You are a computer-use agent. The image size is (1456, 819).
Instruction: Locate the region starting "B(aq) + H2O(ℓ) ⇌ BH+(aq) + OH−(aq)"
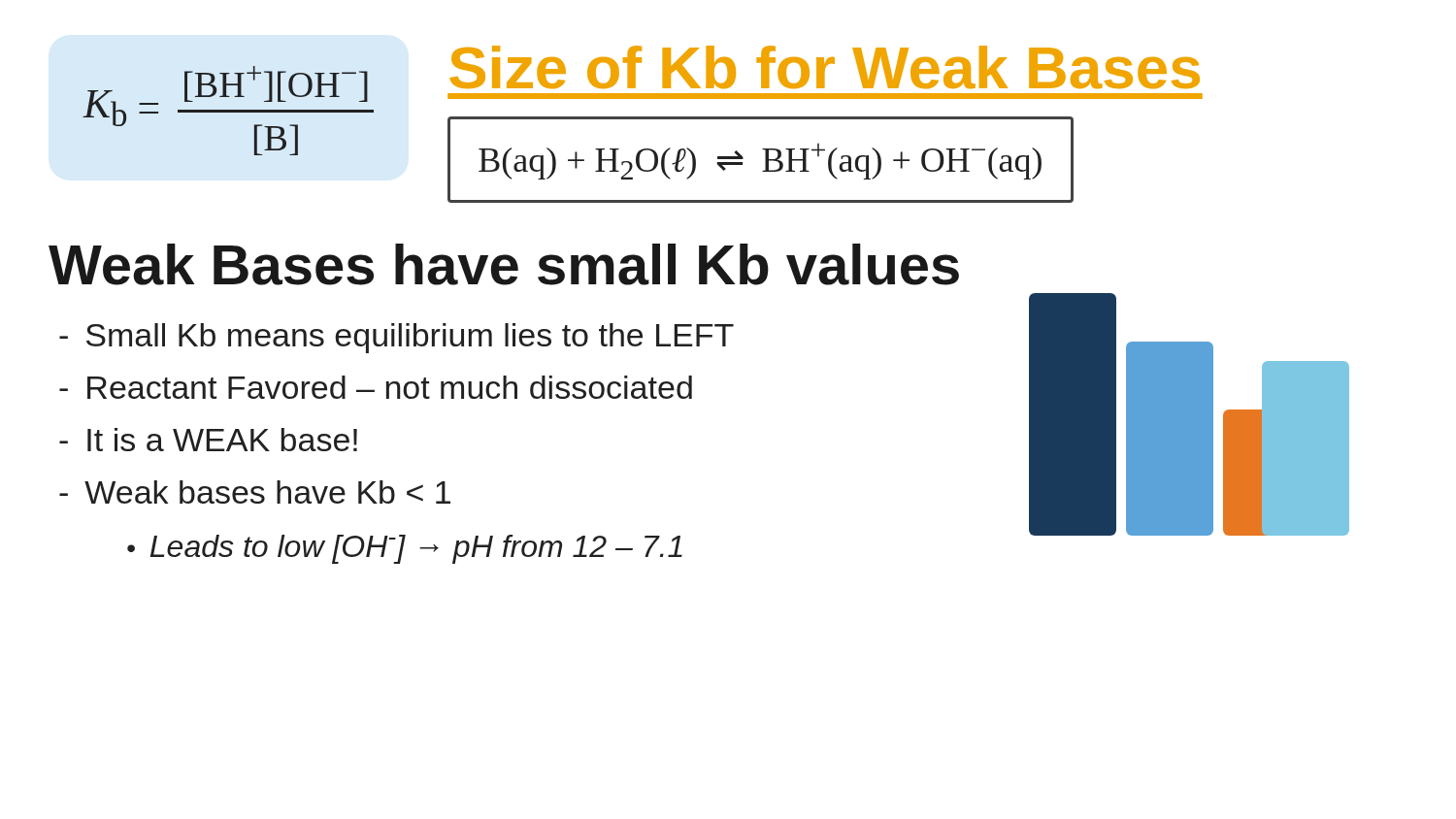point(760,159)
